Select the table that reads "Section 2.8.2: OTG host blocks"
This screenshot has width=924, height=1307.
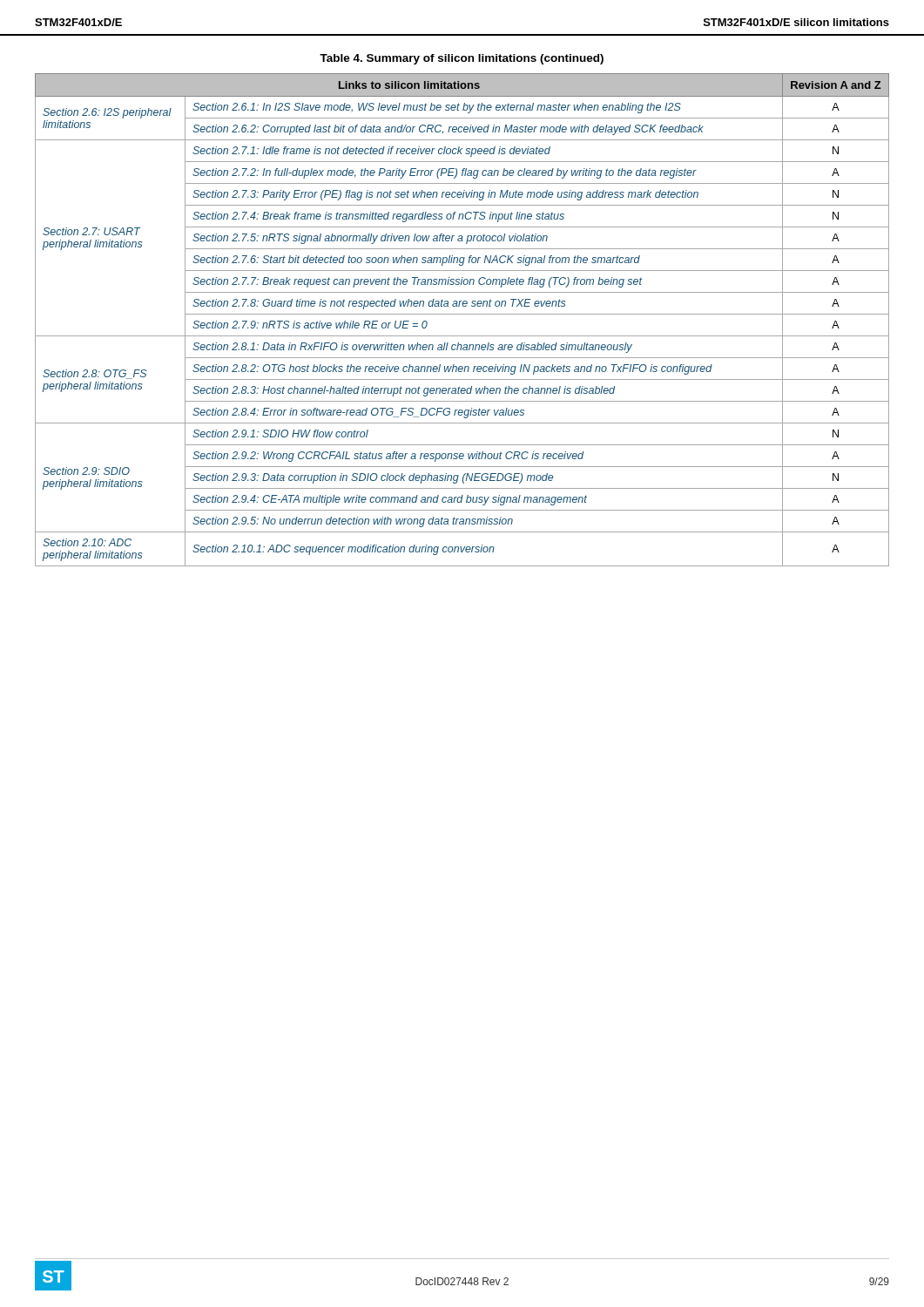pyautogui.click(x=462, y=320)
